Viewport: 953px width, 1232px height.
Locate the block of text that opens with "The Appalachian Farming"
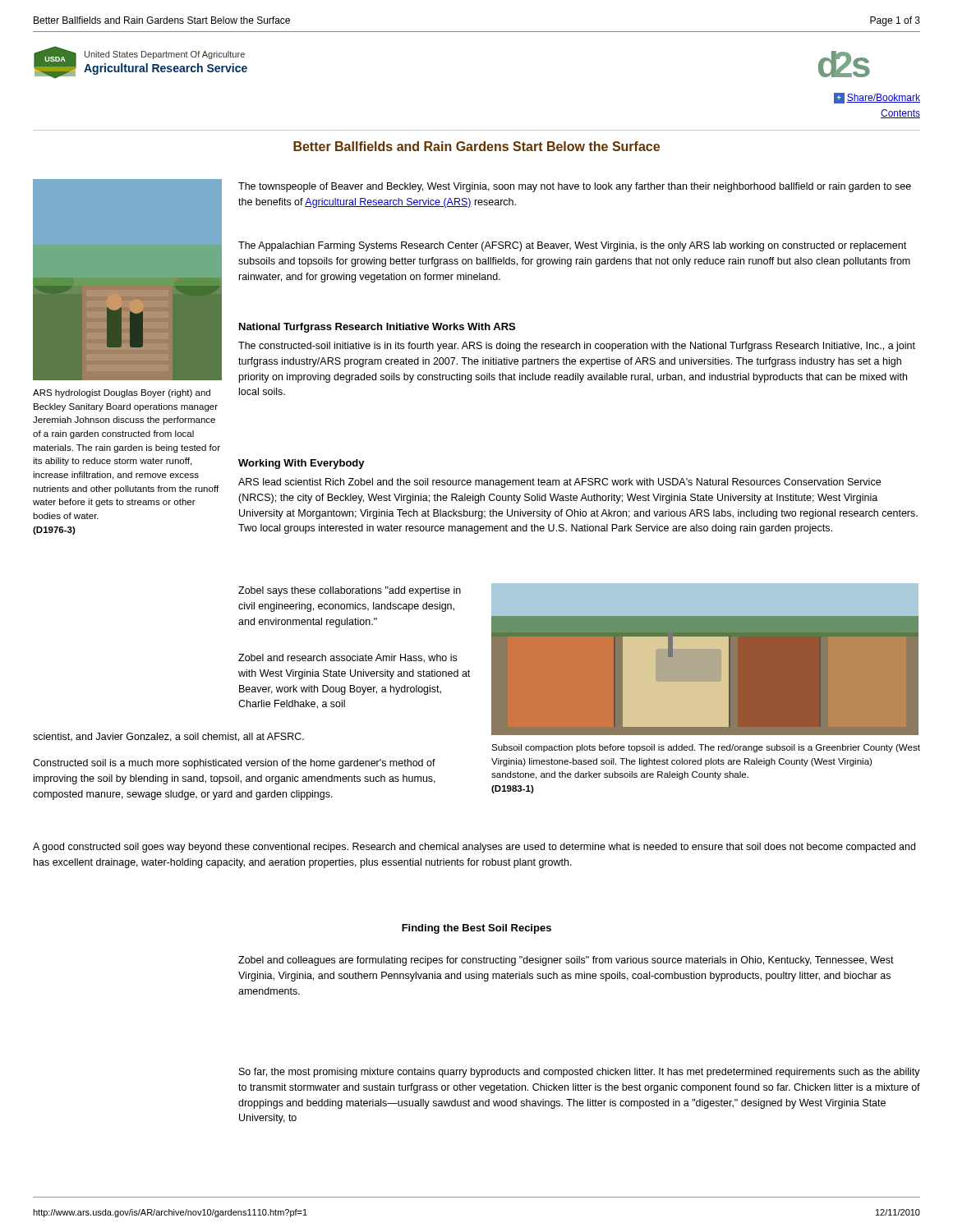point(574,261)
